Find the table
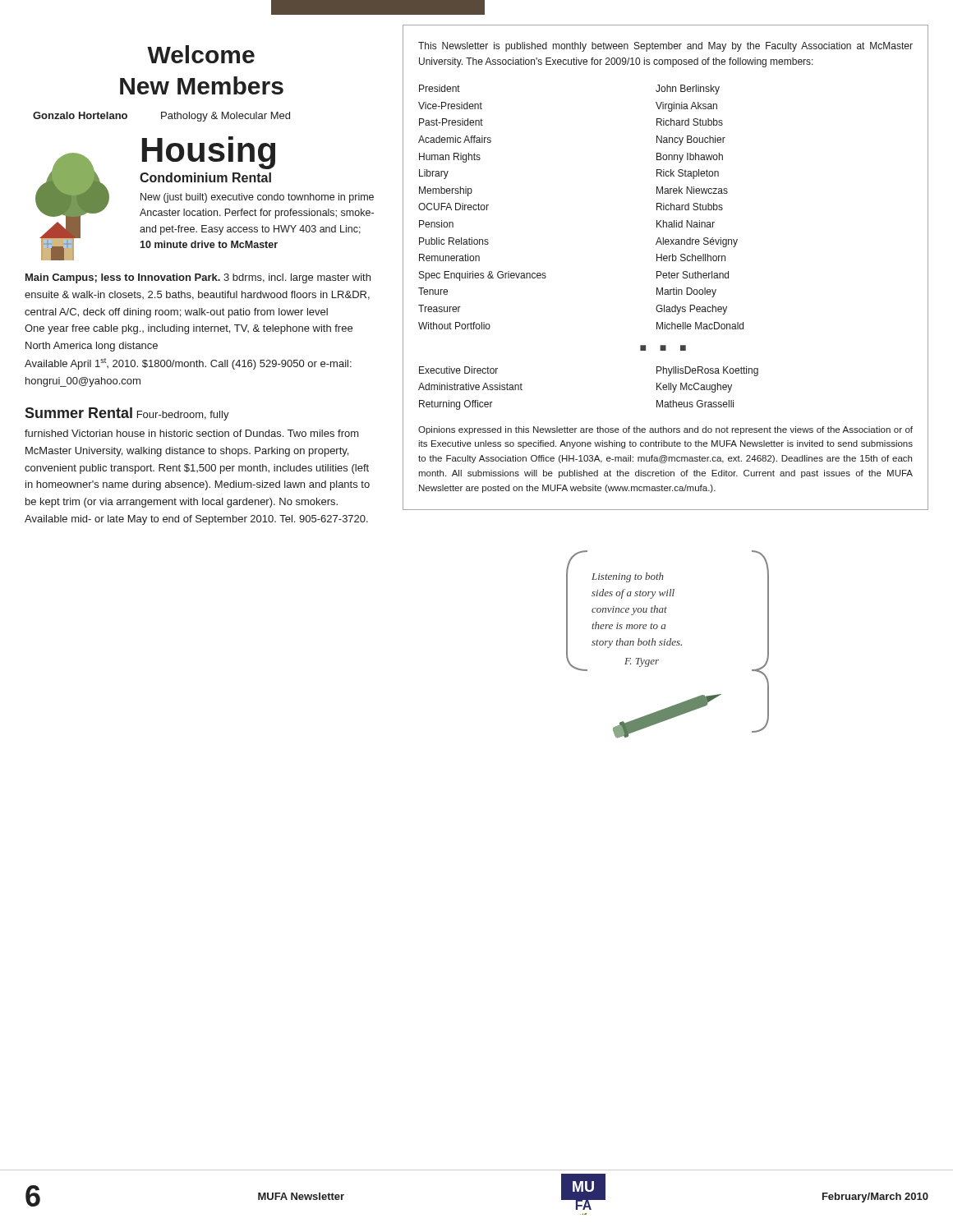 click(x=665, y=247)
